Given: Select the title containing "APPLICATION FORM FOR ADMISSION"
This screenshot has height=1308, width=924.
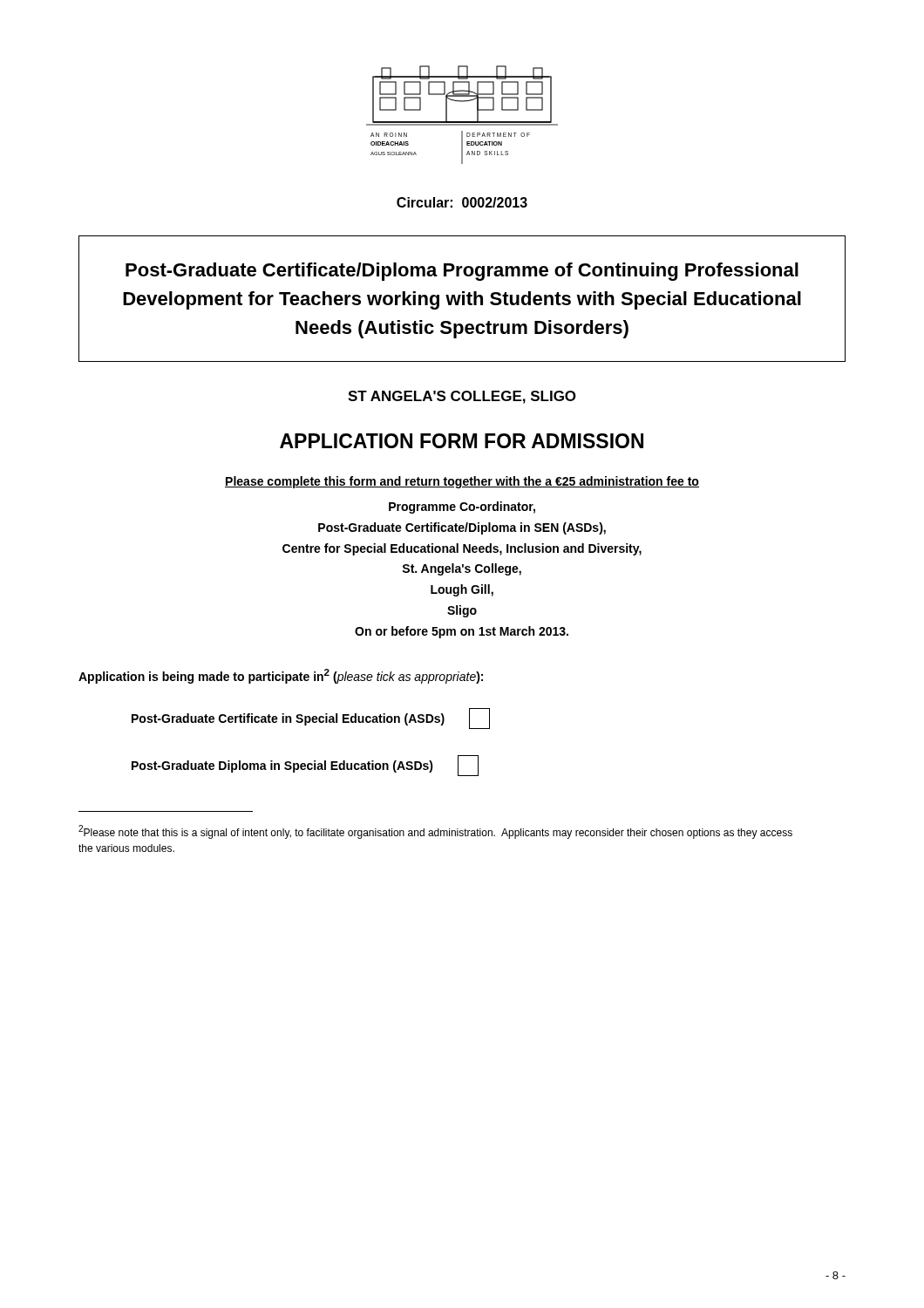Looking at the screenshot, I should coord(462,441).
